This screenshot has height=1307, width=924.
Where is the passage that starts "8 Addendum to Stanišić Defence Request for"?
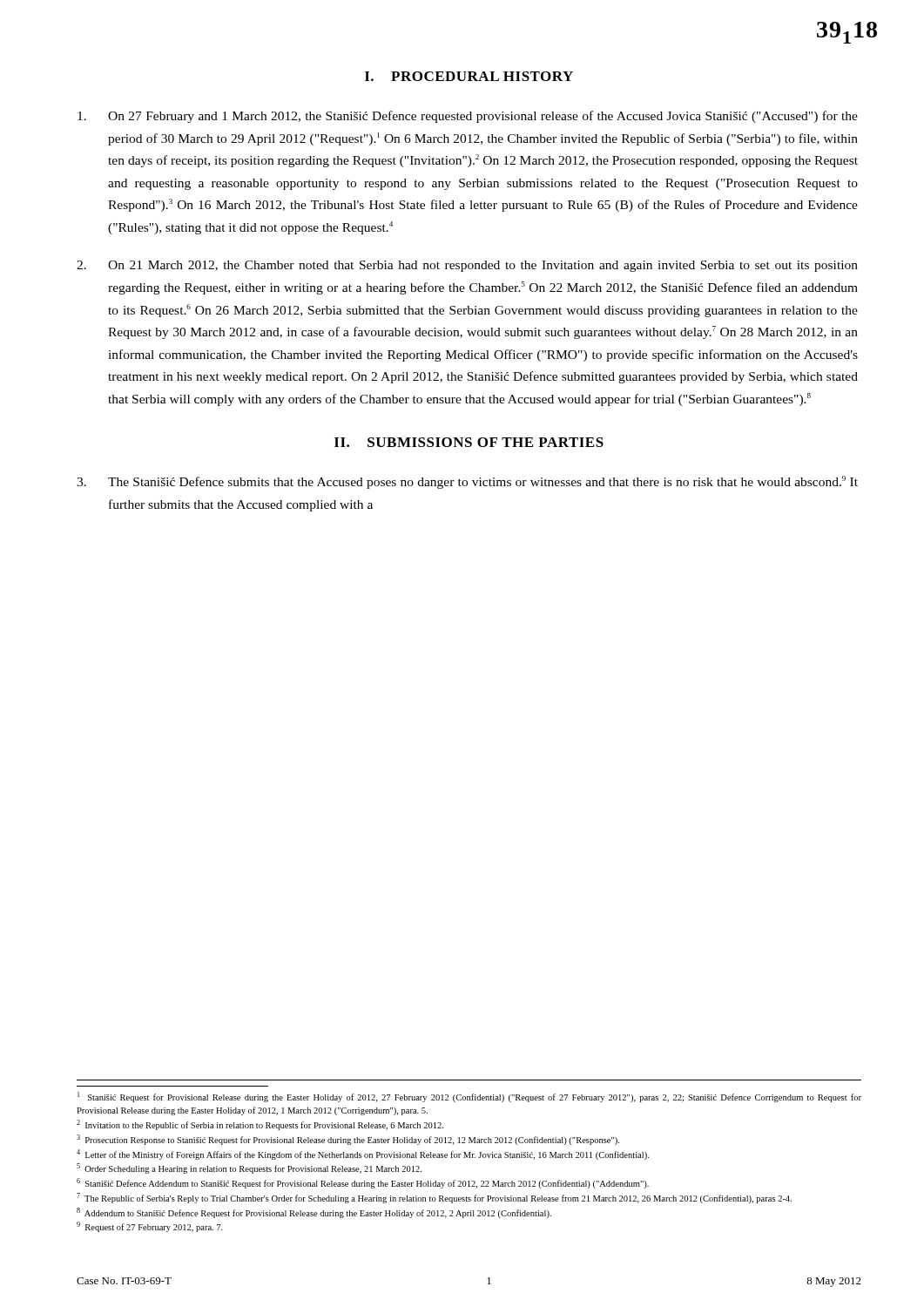click(x=314, y=1212)
